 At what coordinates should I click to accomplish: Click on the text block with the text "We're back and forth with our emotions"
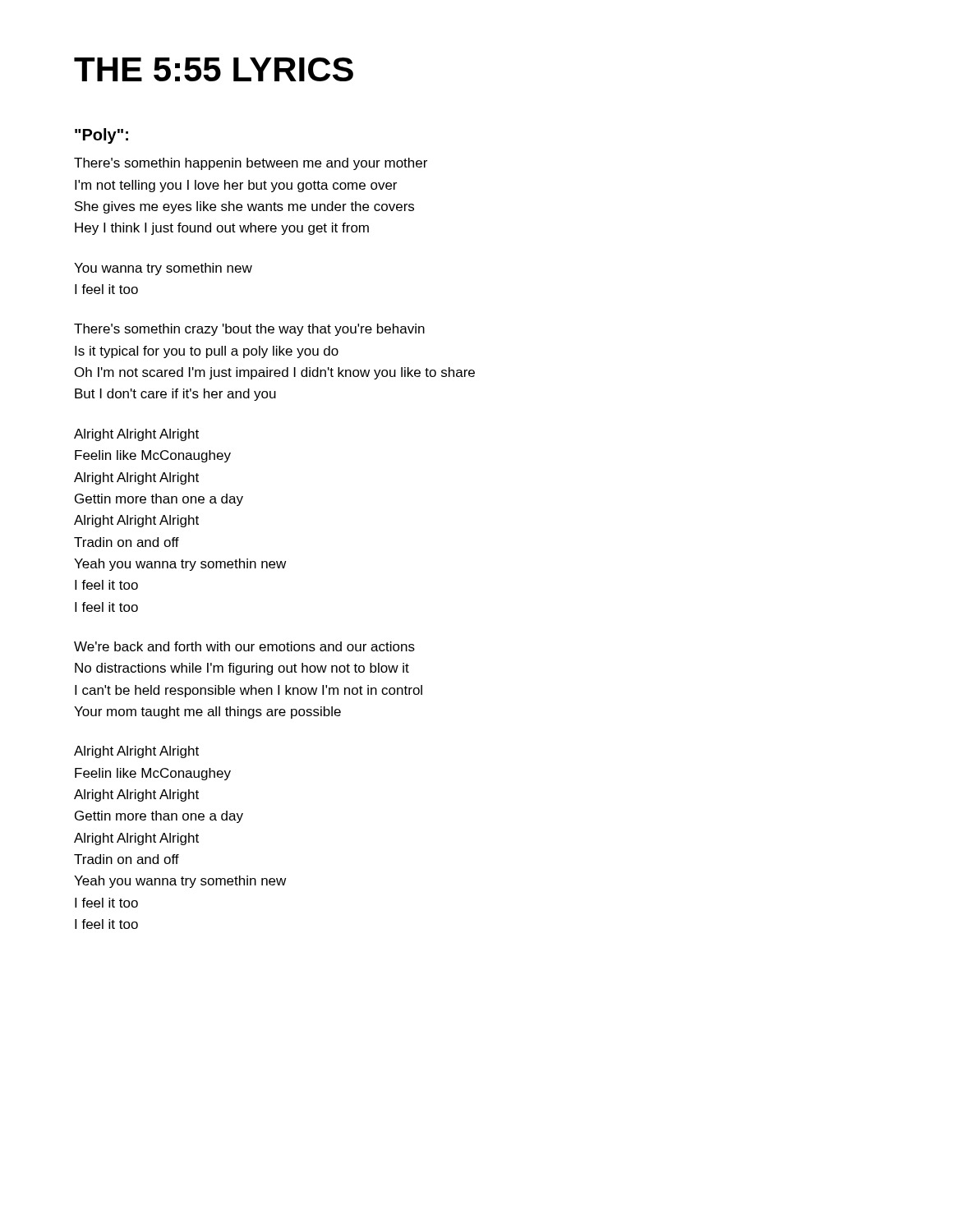pyautogui.click(x=249, y=679)
